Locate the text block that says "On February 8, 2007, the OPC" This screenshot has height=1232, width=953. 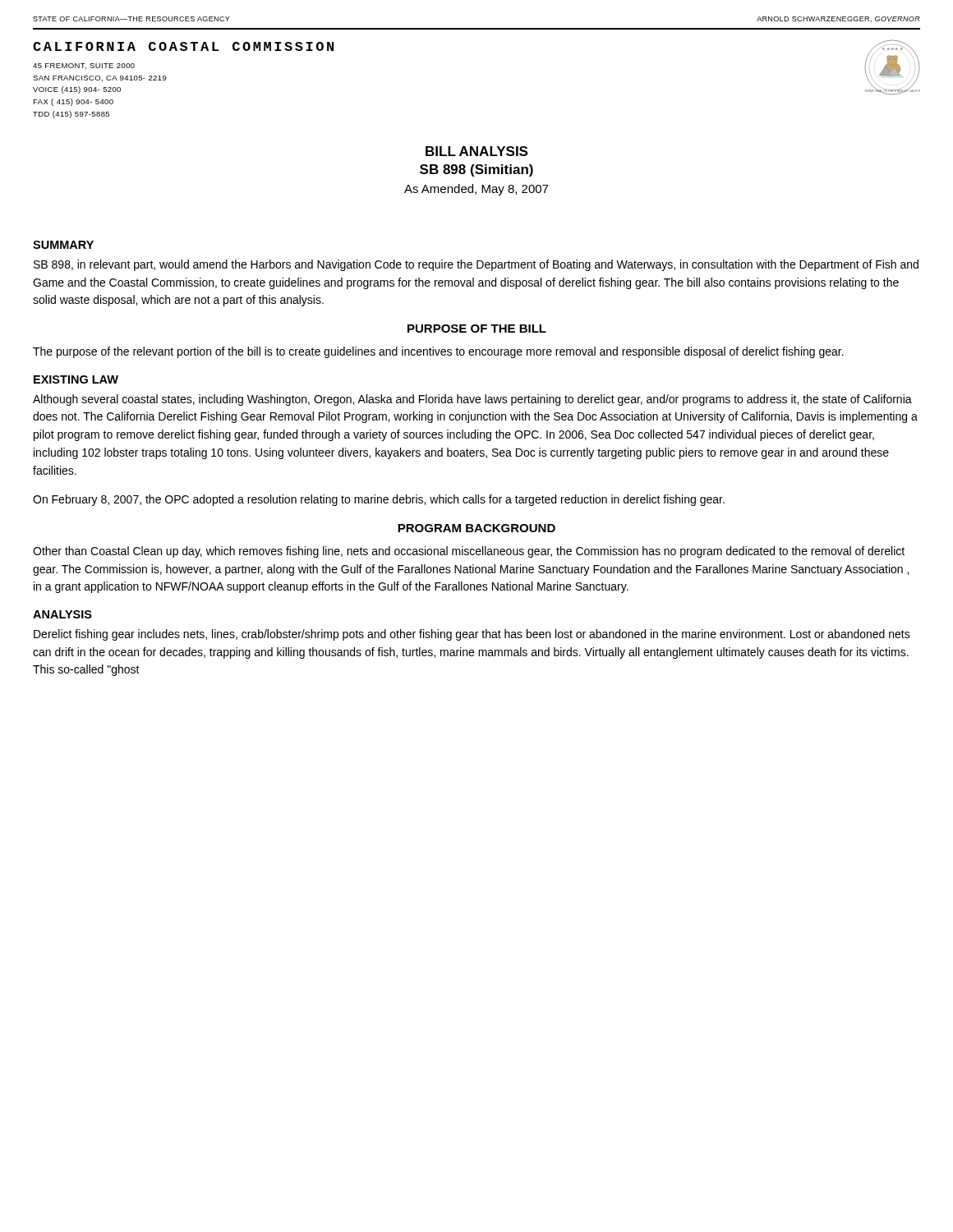click(x=379, y=500)
